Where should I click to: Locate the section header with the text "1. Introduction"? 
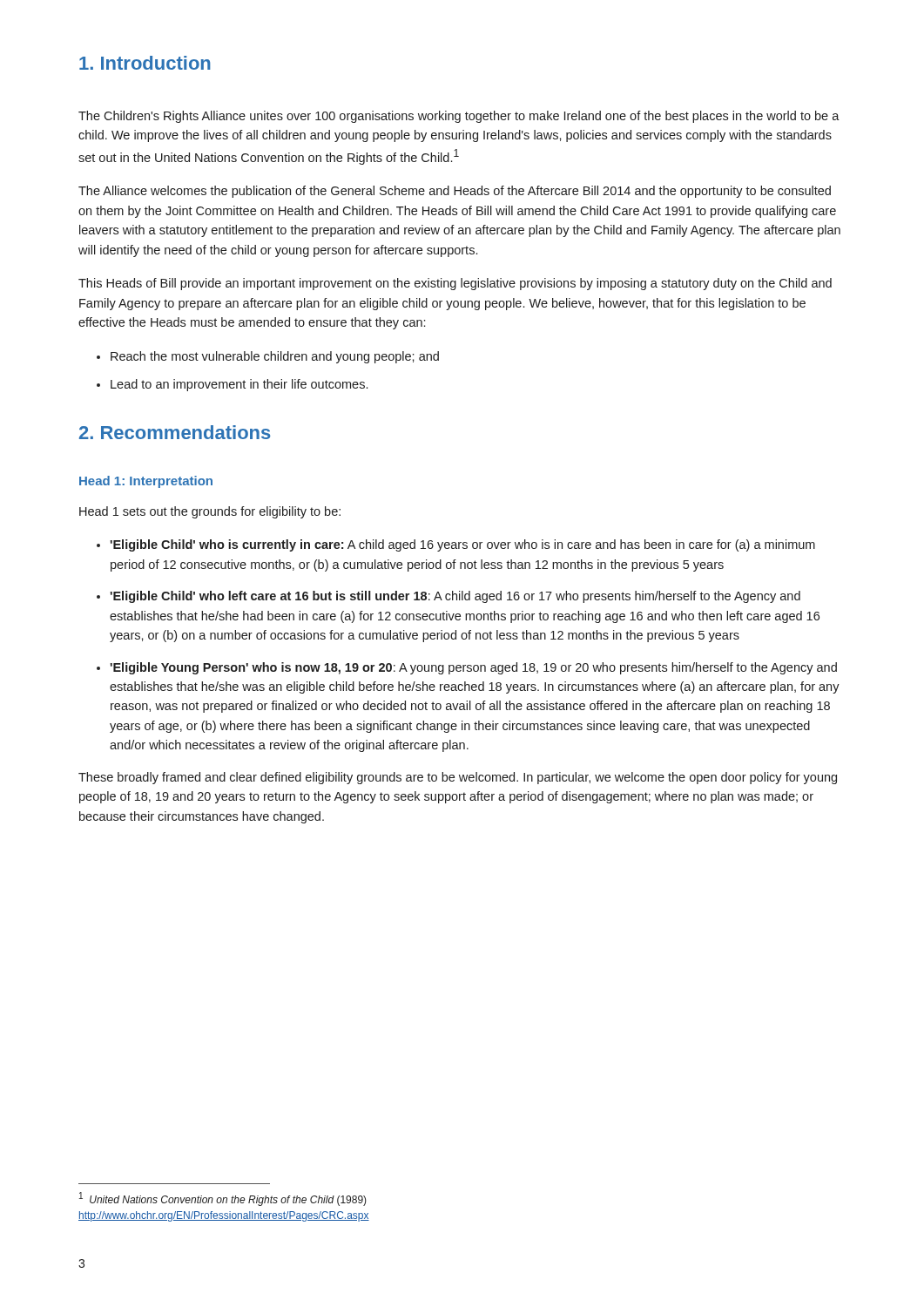click(145, 63)
